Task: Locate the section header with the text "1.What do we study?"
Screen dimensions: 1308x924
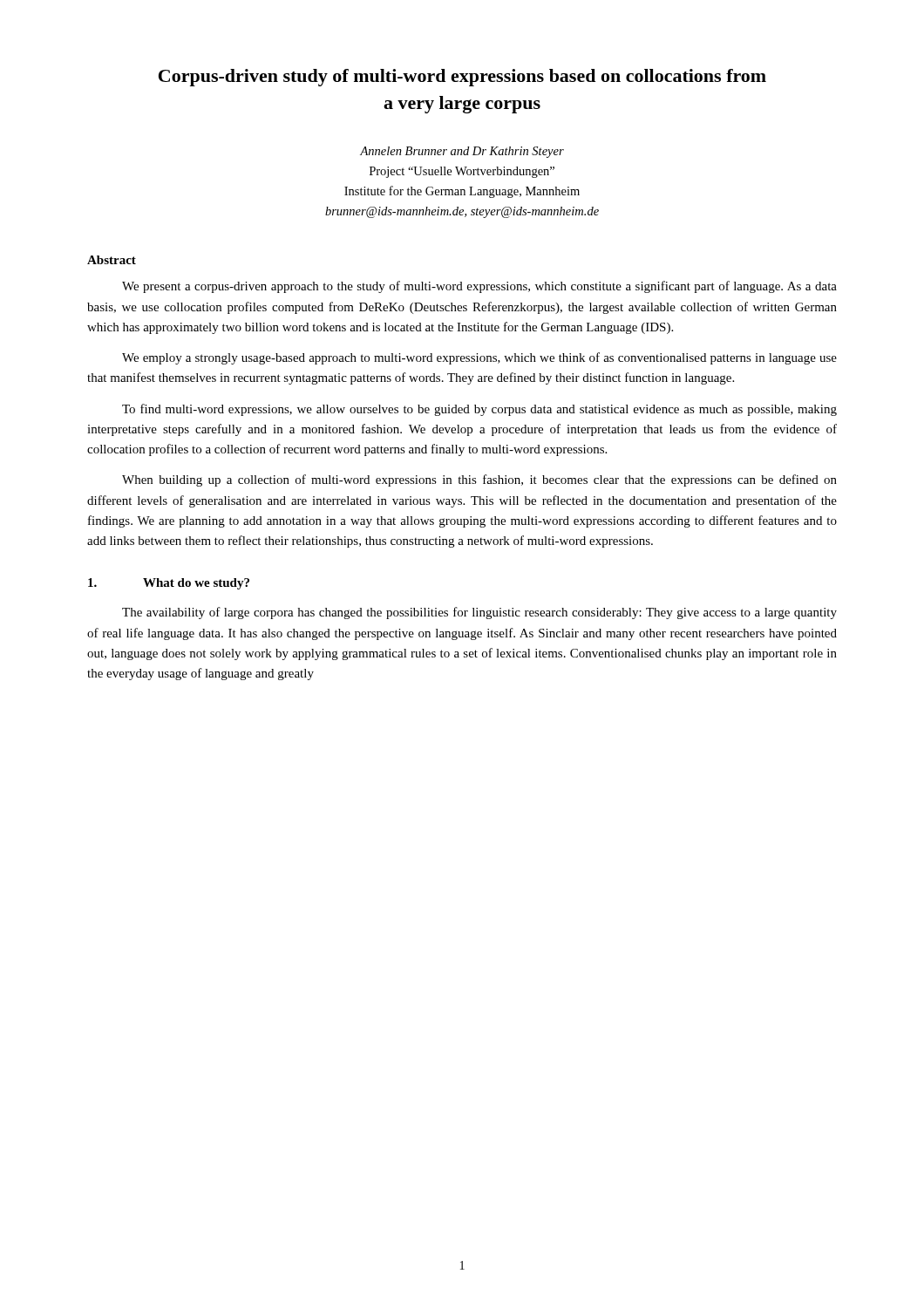Action: (x=169, y=583)
